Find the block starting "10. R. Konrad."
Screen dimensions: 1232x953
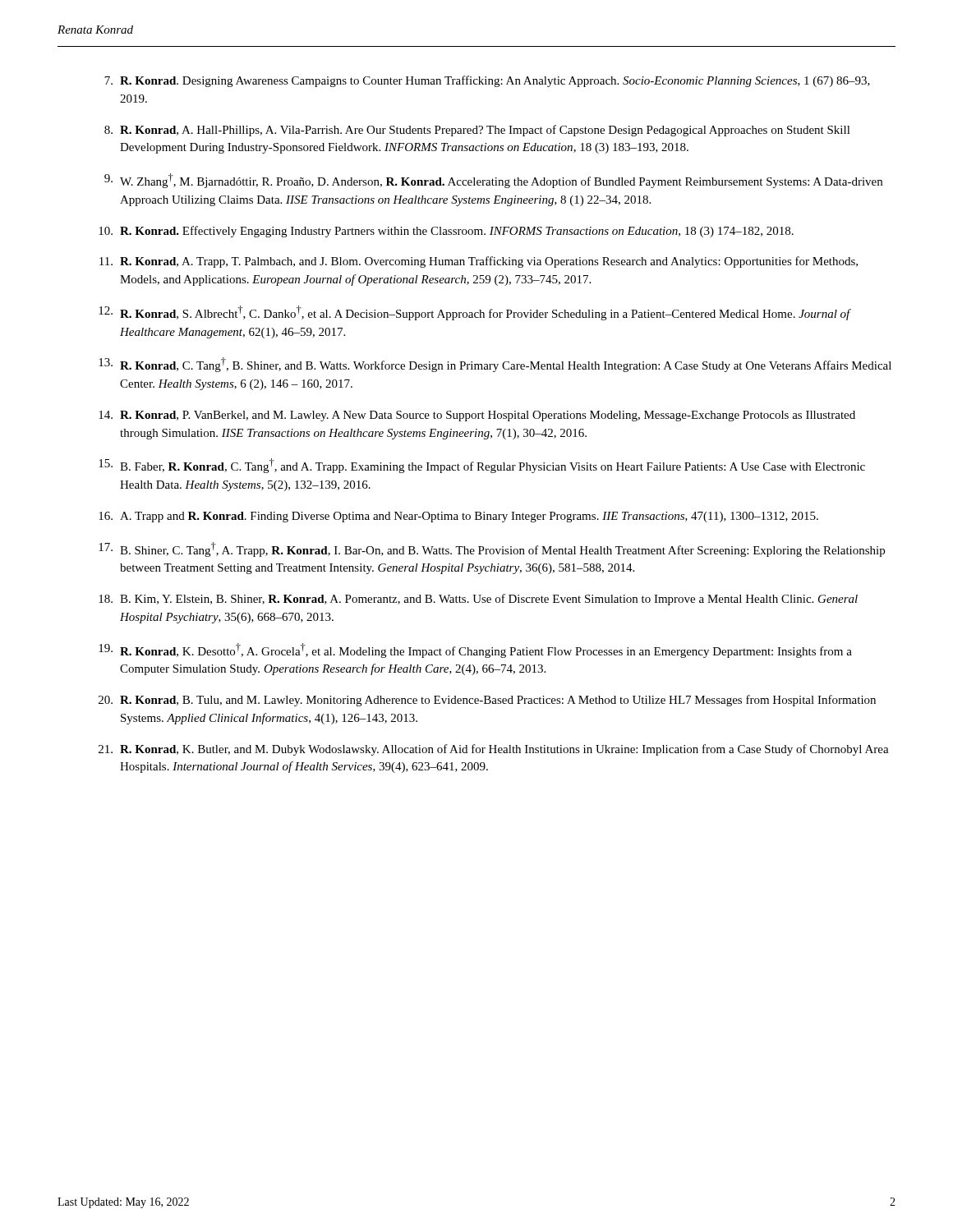pos(489,231)
